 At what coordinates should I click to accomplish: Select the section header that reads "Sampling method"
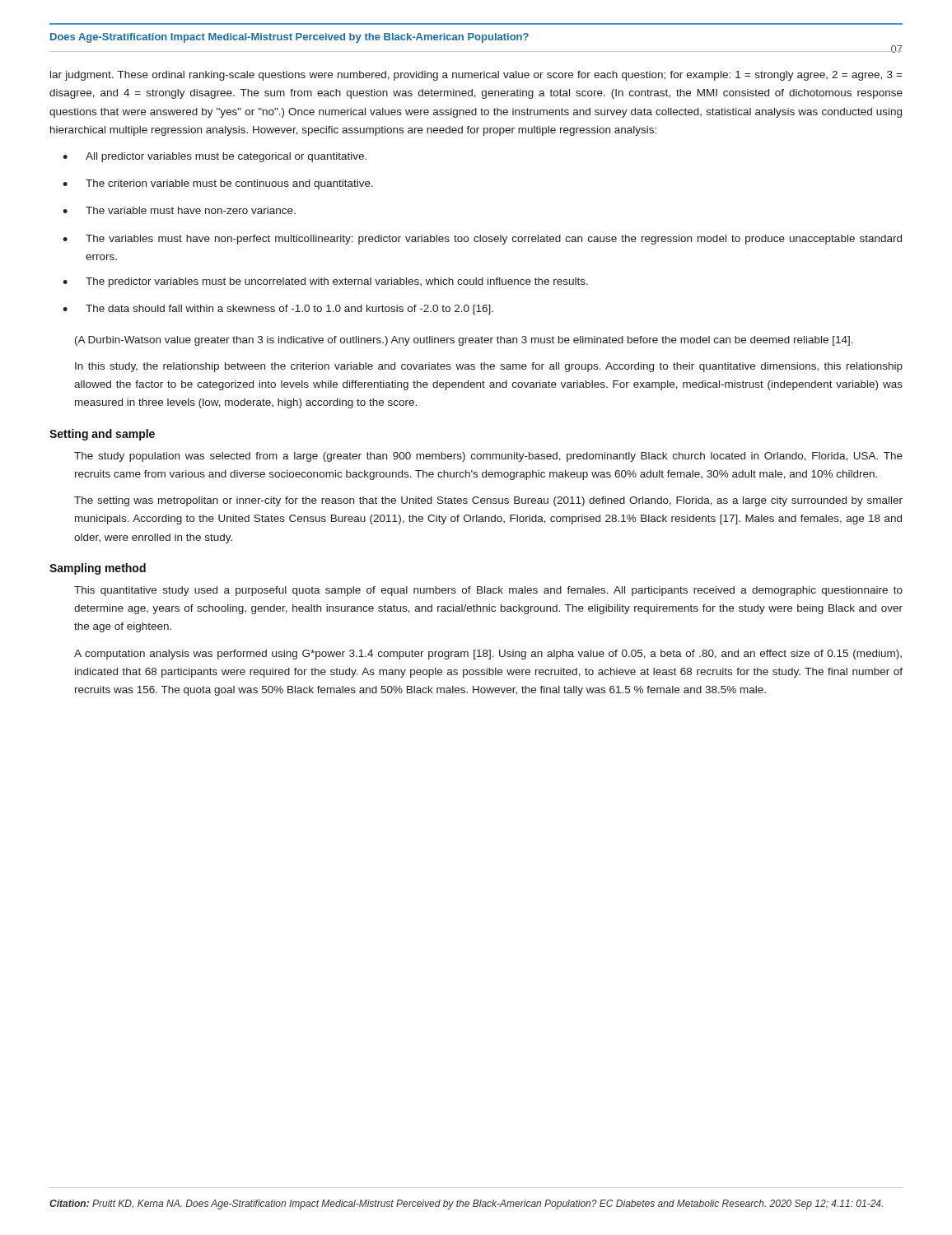(98, 568)
